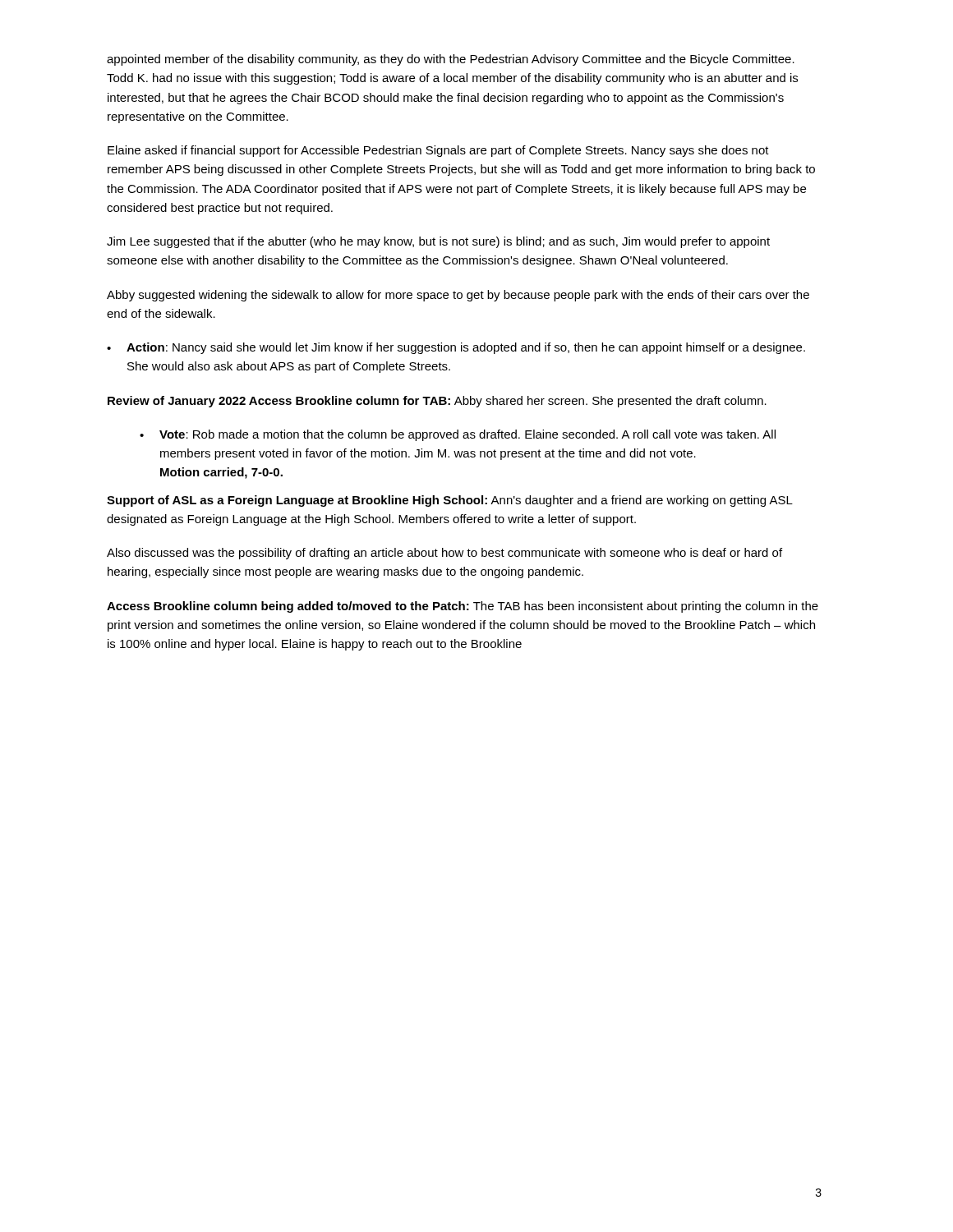Find the block on this page that starts "Review of January"

(x=437, y=400)
